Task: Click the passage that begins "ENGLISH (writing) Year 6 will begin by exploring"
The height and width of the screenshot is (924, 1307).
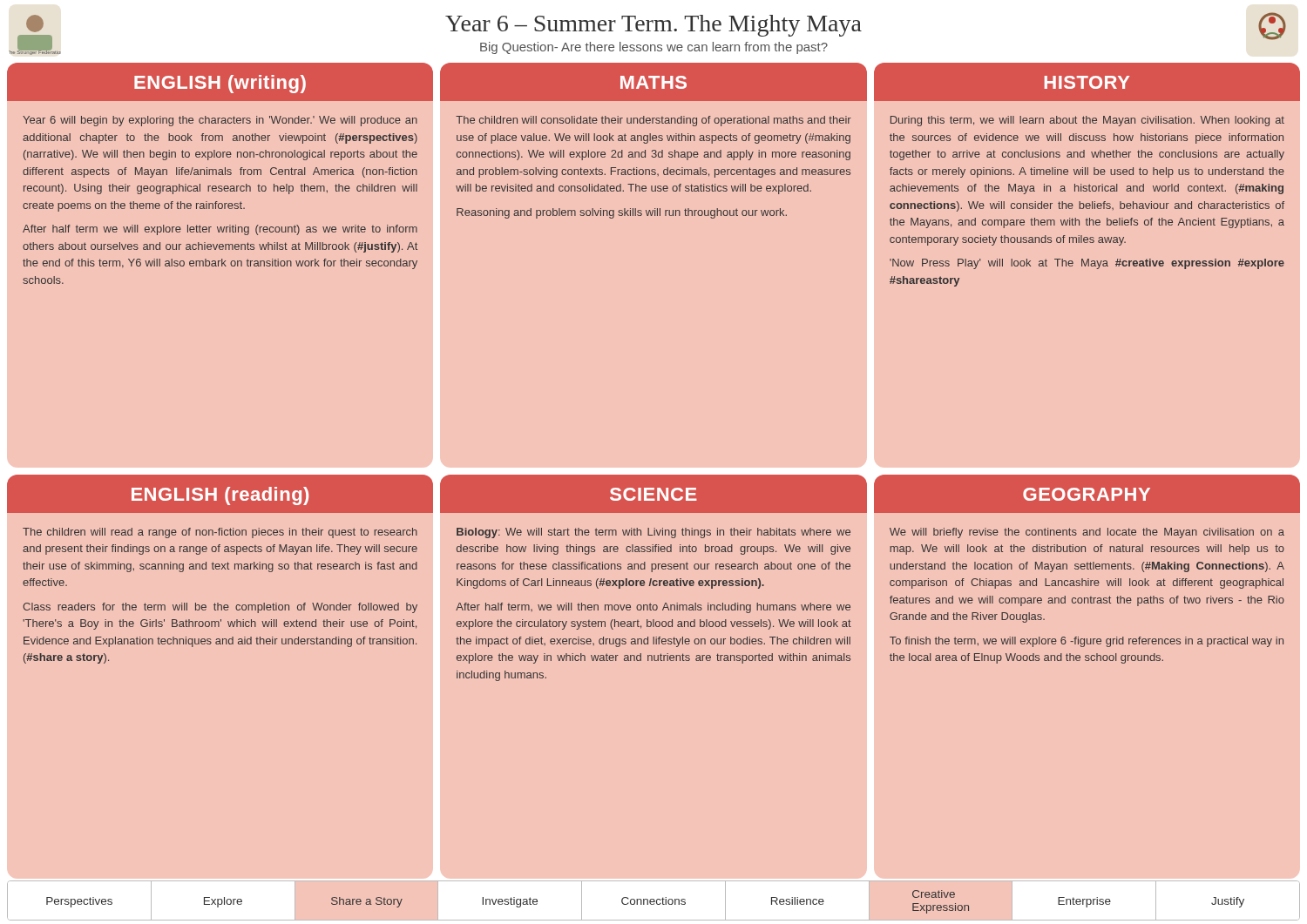Action: click(x=220, y=265)
